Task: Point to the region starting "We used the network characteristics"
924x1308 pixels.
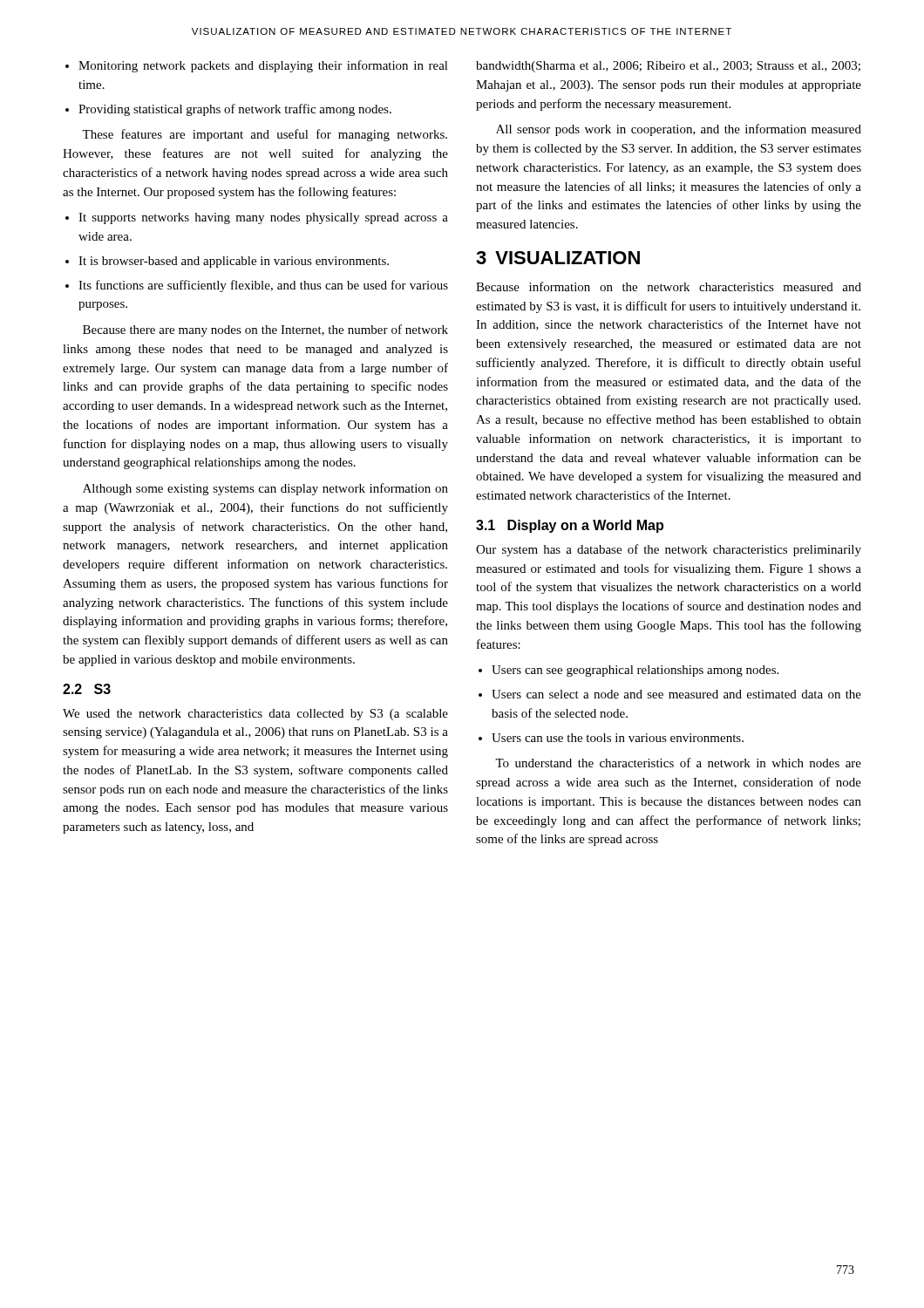Action: [255, 770]
